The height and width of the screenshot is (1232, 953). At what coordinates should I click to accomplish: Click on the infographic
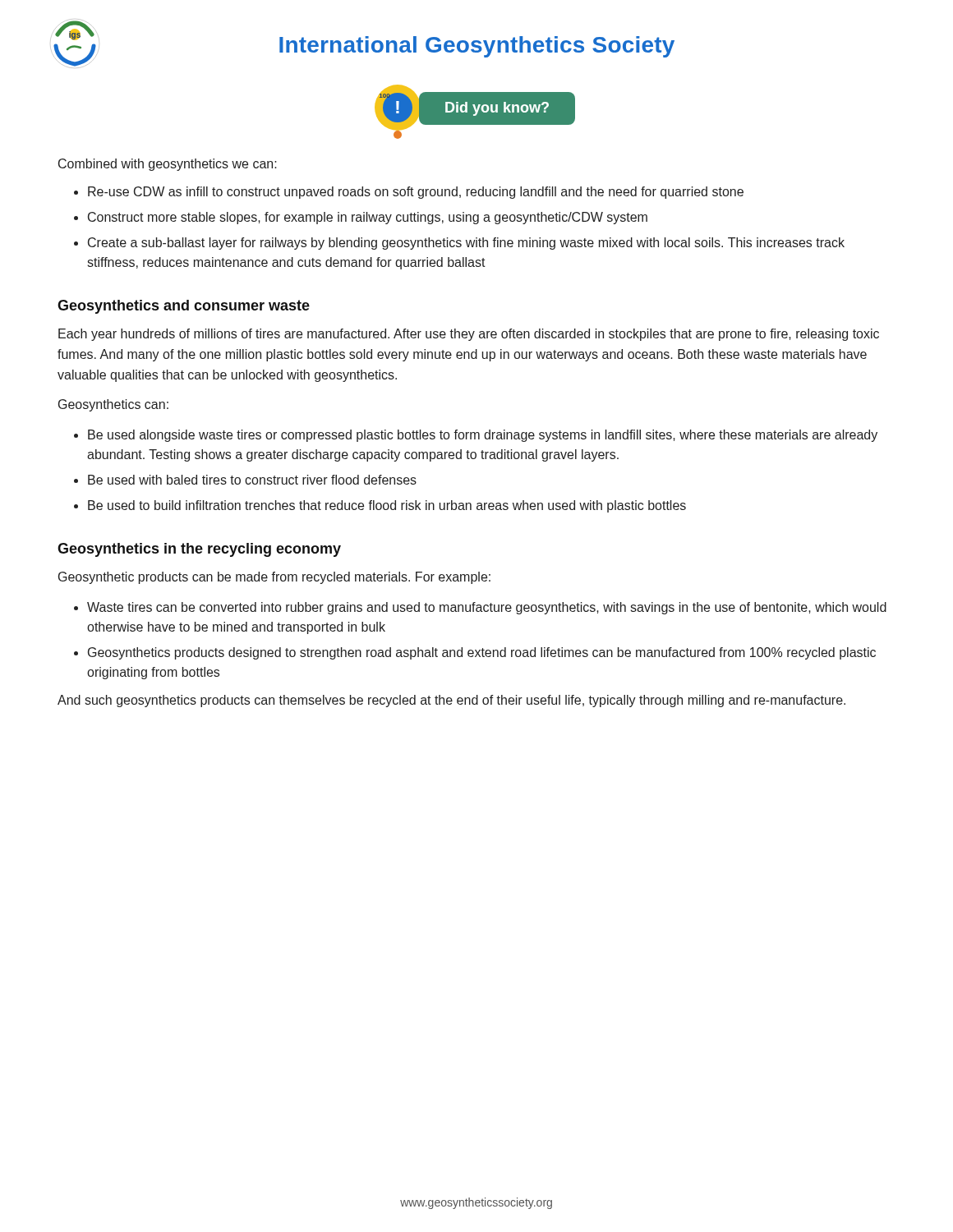point(476,112)
